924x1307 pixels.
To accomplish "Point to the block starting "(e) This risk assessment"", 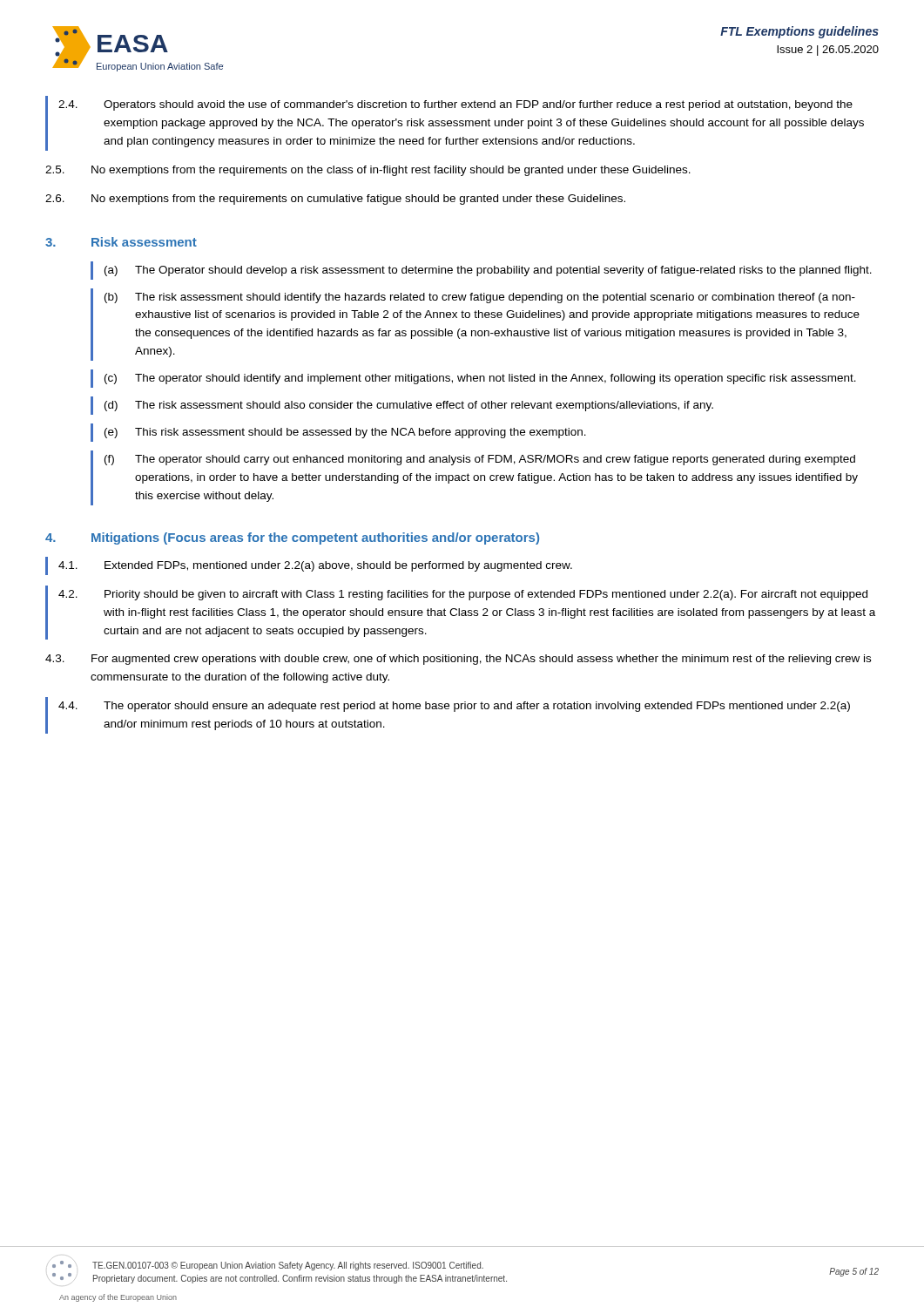I will coord(491,433).
